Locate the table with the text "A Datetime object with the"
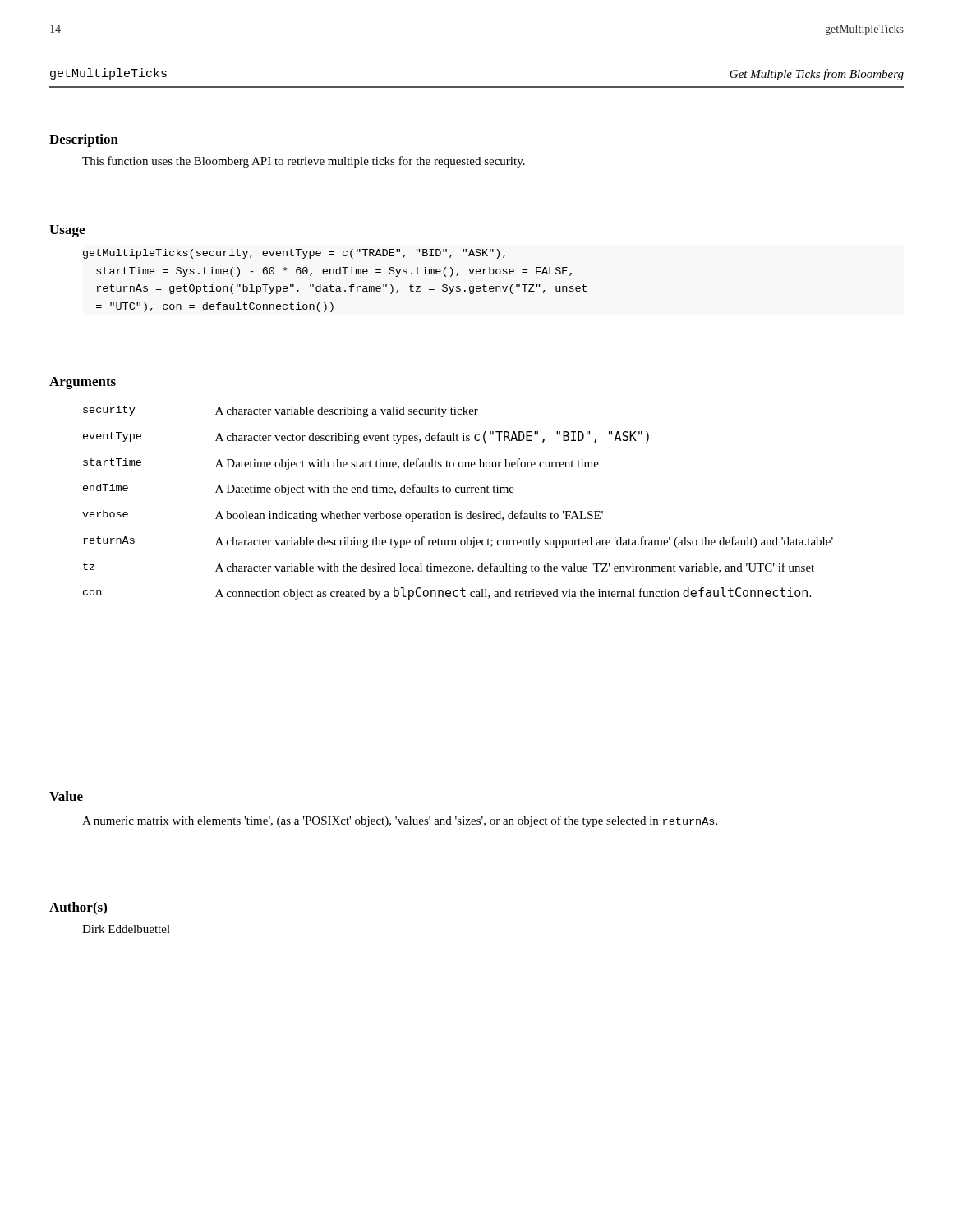 point(476,503)
